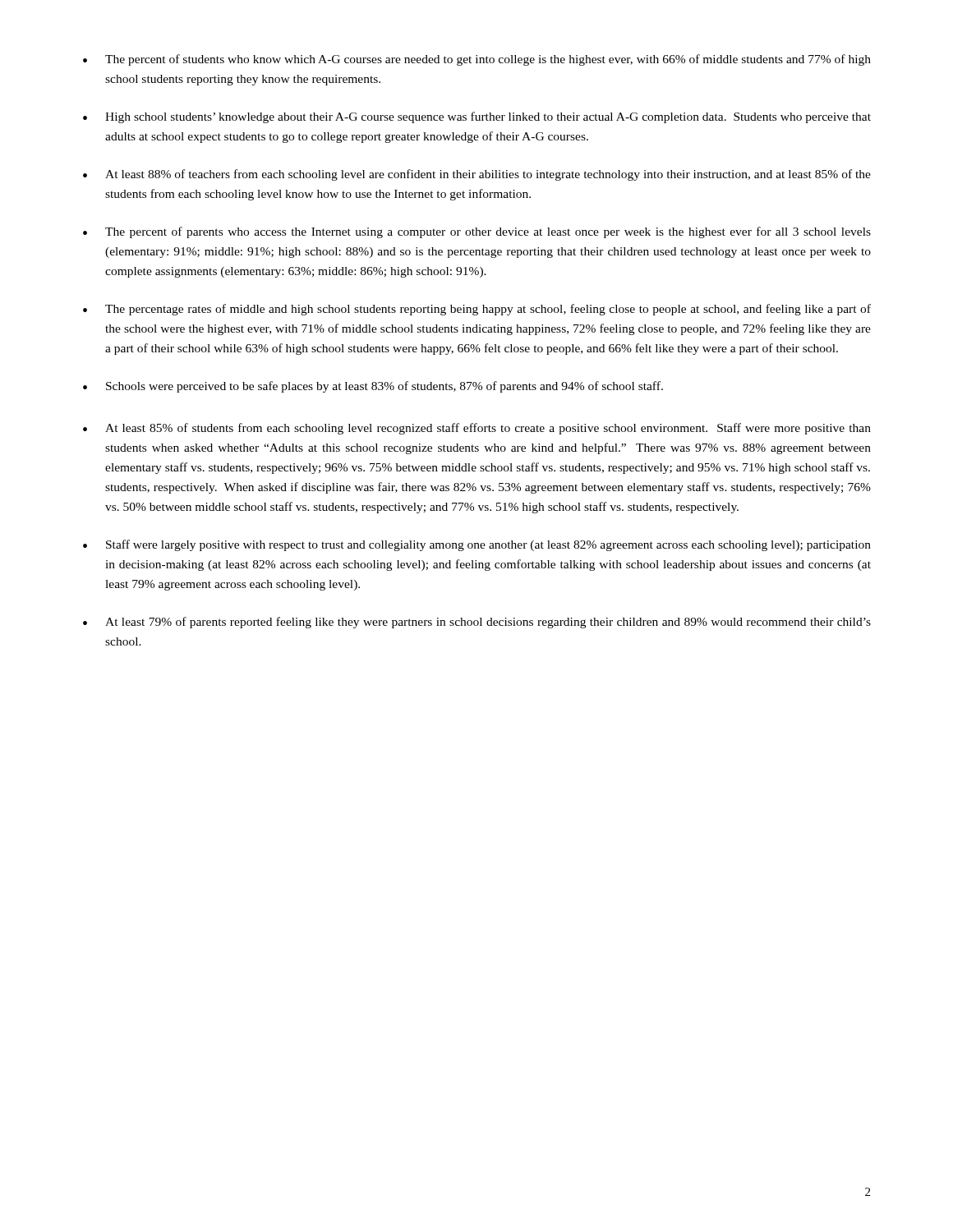Find the block starting "• The percentage"
Screen dimensions: 1232x953
[476, 329]
